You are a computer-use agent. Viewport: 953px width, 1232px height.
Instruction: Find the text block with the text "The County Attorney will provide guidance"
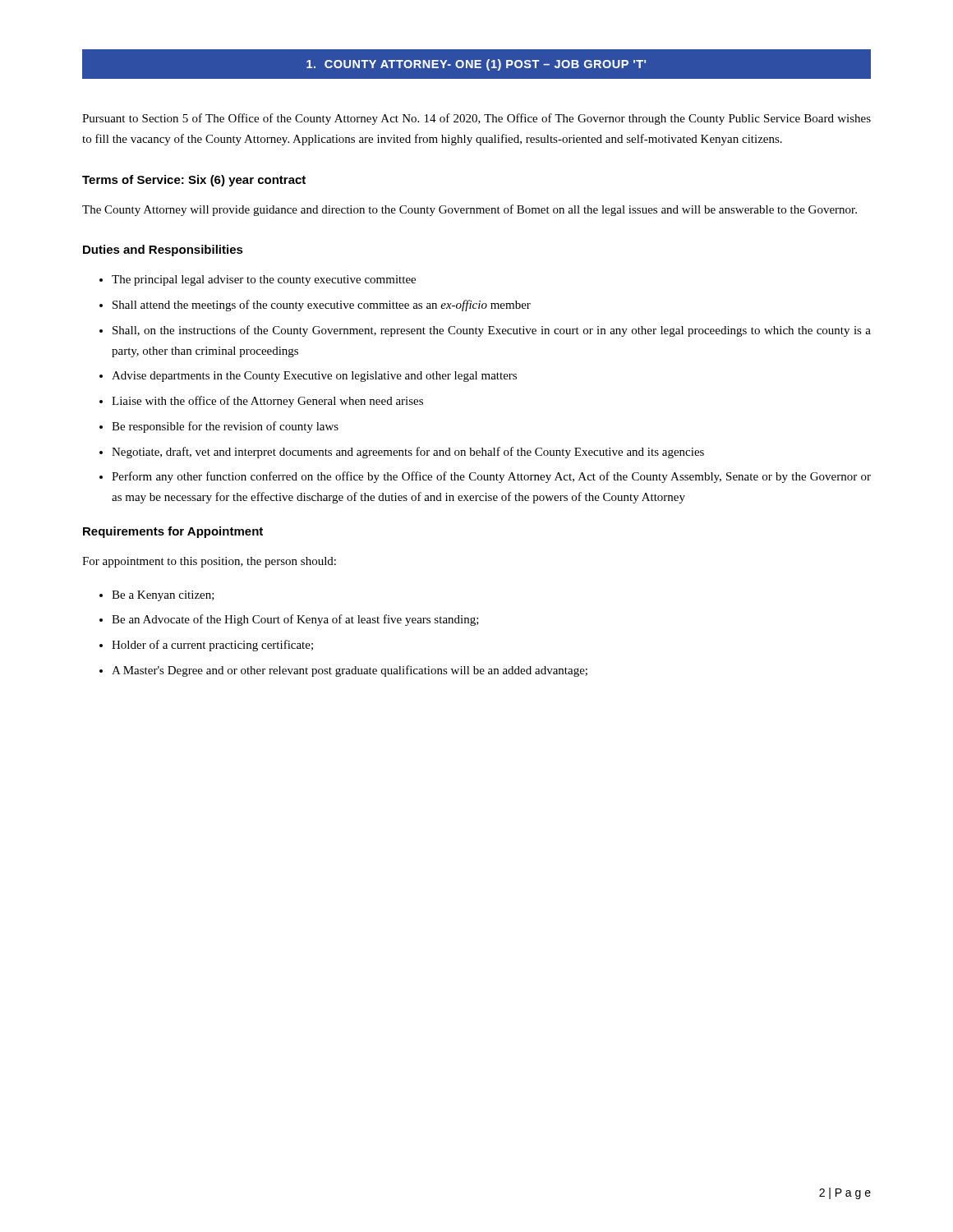pos(470,209)
